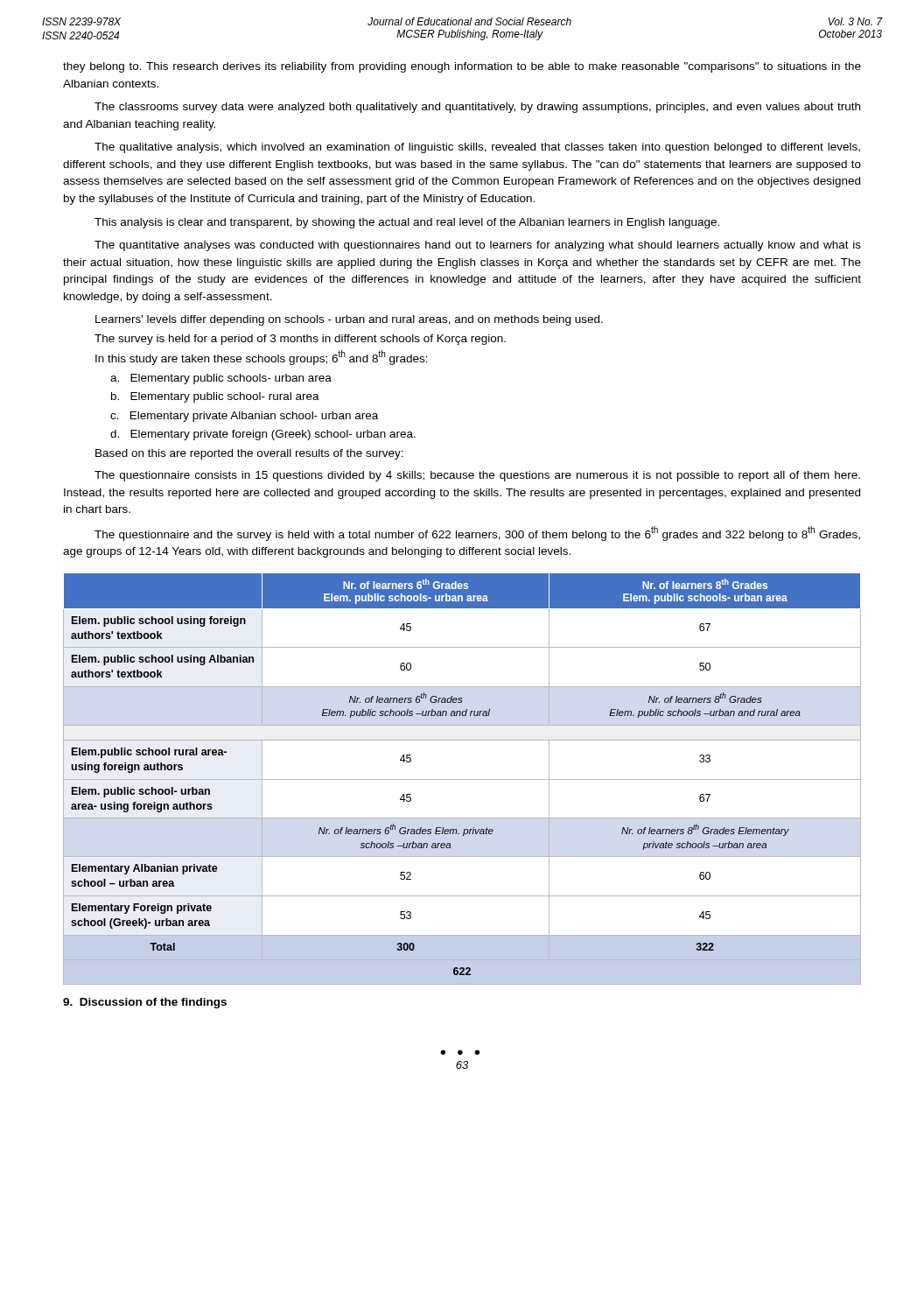Find the section header with the text "9. Discussion of the findings"
This screenshot has height=1313, width=924.
[x=145, y=1003]
